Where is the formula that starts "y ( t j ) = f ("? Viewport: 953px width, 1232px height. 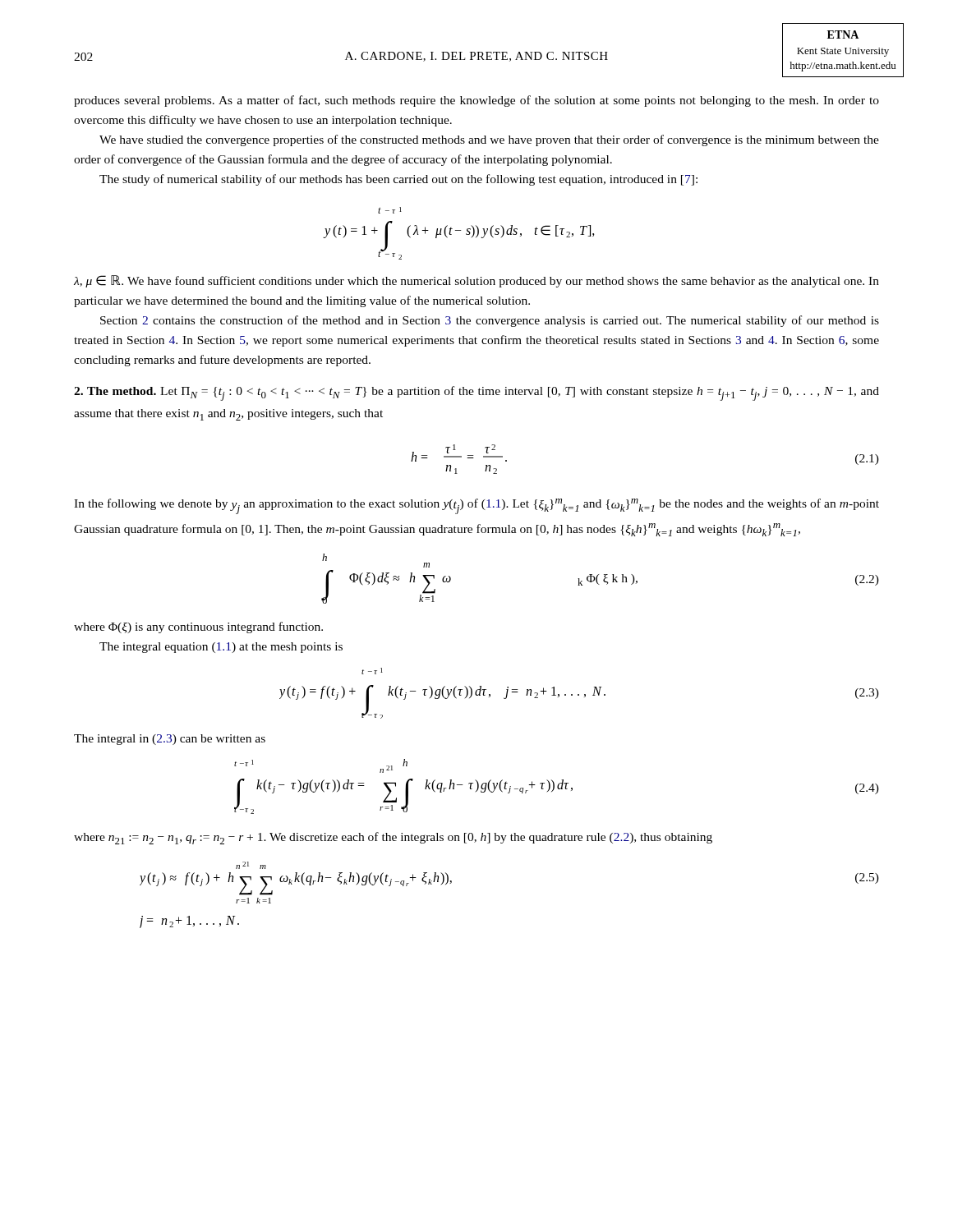pos(579,692)
